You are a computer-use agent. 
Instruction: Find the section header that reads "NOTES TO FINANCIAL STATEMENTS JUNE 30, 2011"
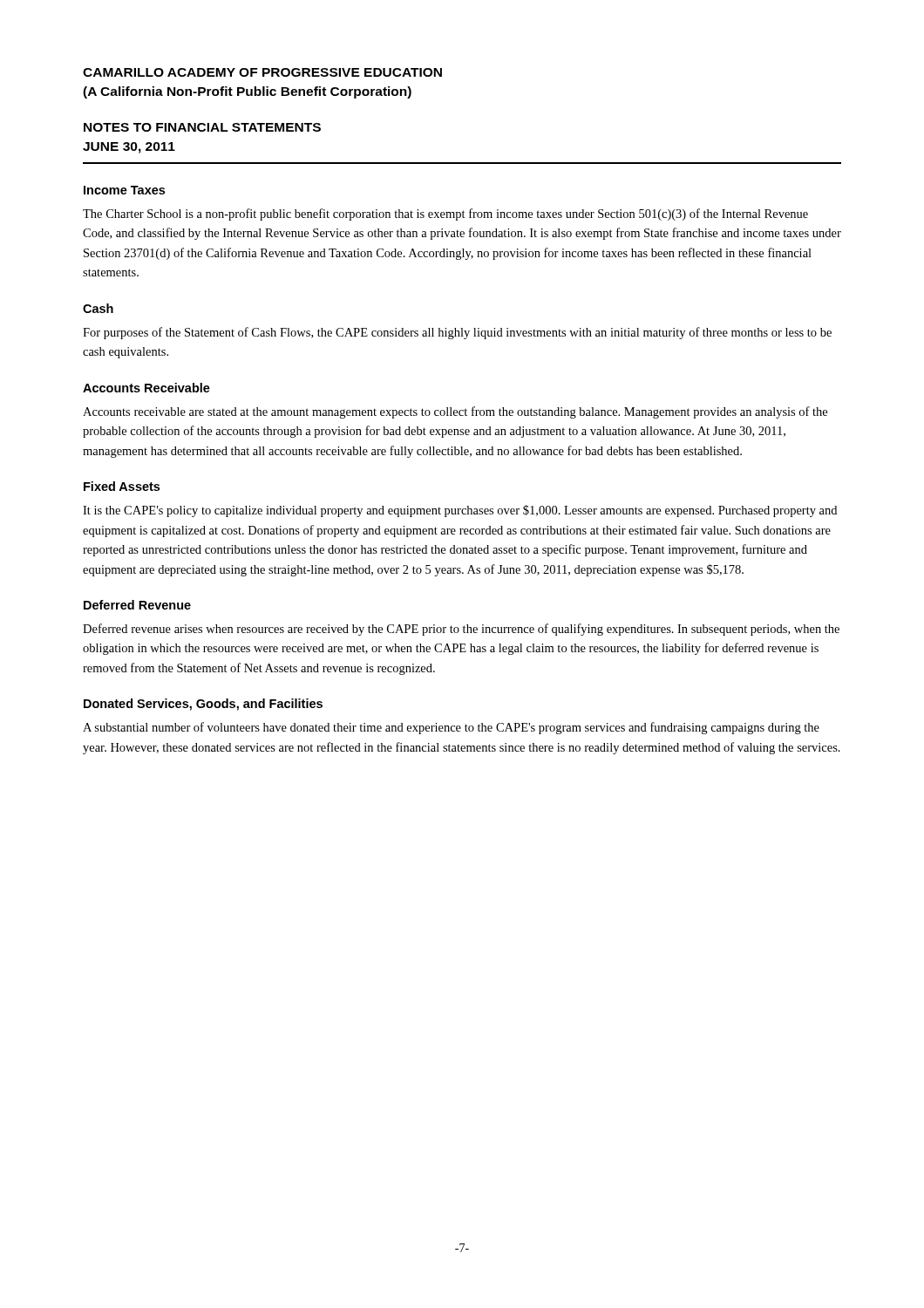(202, 137)
